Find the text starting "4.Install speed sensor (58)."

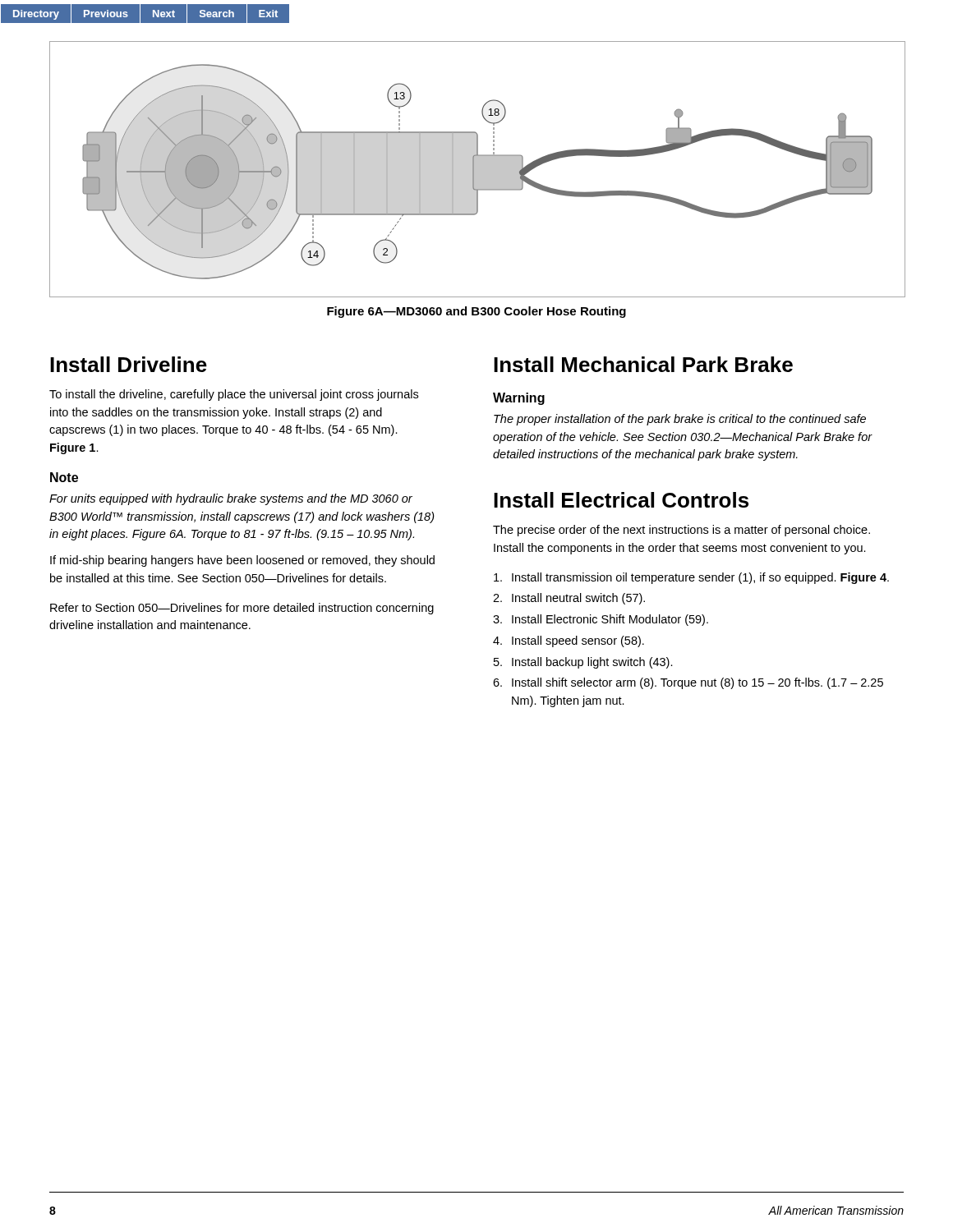[x=569, y=641]
